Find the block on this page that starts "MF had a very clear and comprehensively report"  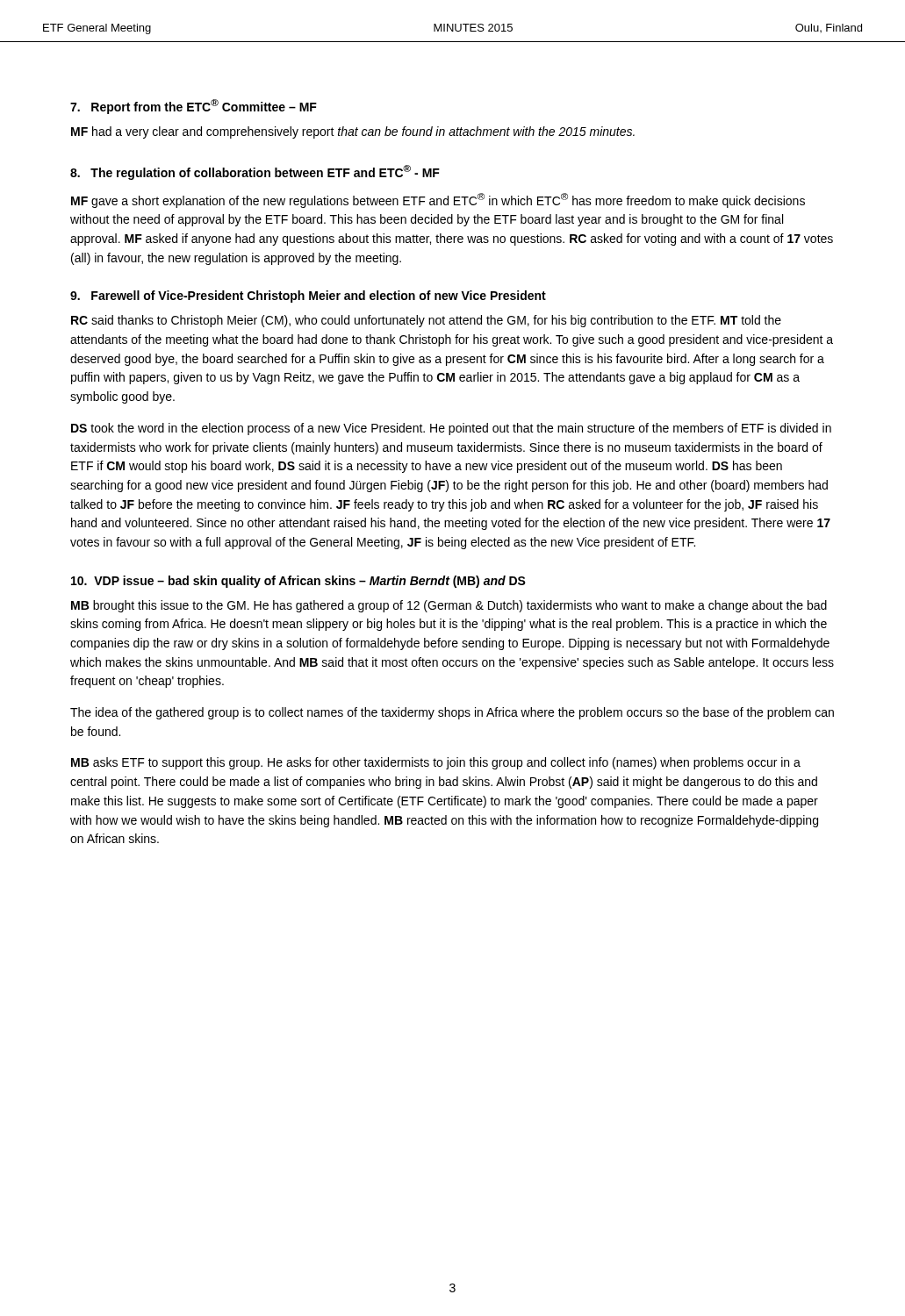pos(353,131)
